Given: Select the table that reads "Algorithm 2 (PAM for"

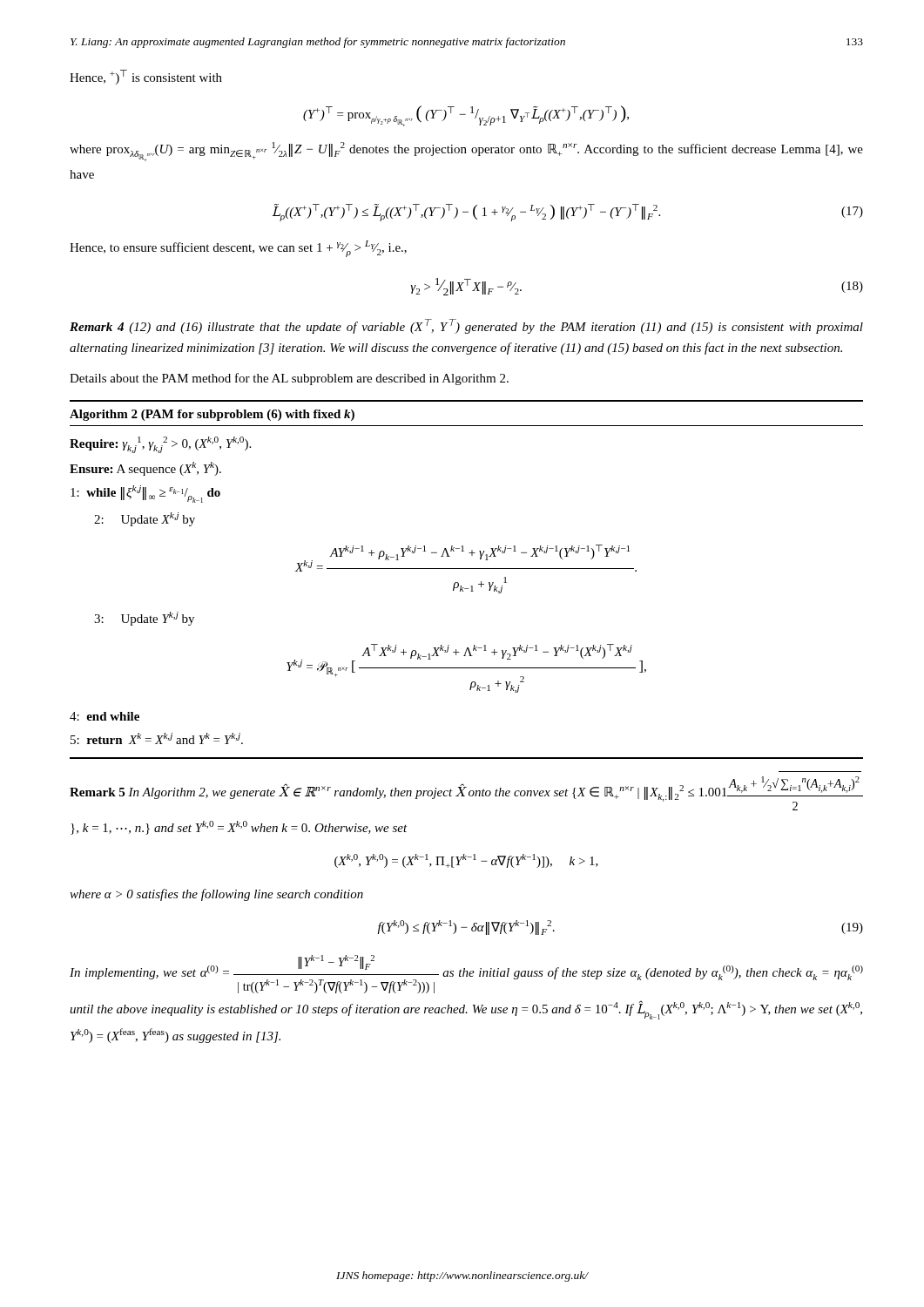Looking at the screenshot, I should click(x=466, y=579).
